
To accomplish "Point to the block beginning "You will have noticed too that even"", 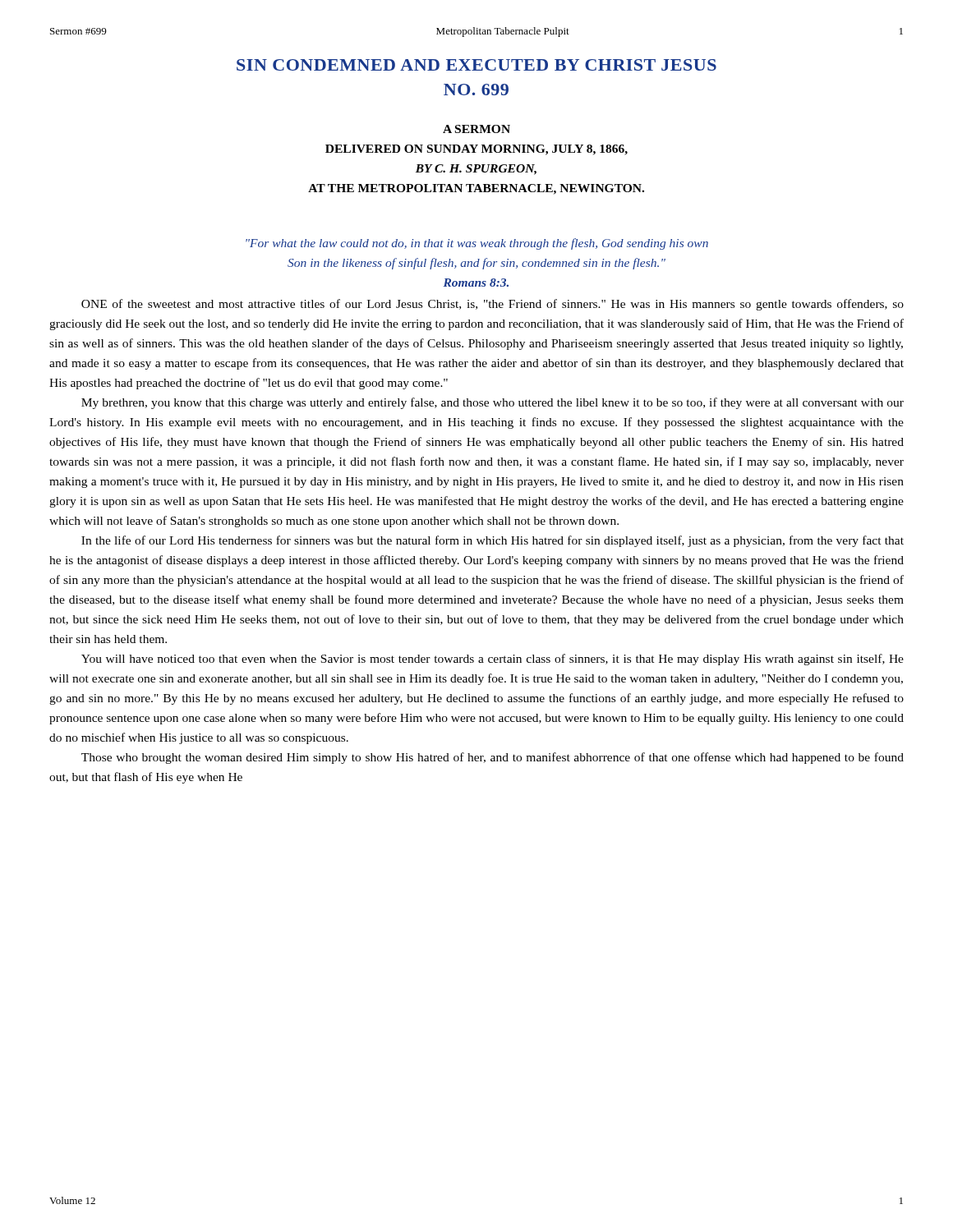I will pyautogui.click(x=476, y=698).
